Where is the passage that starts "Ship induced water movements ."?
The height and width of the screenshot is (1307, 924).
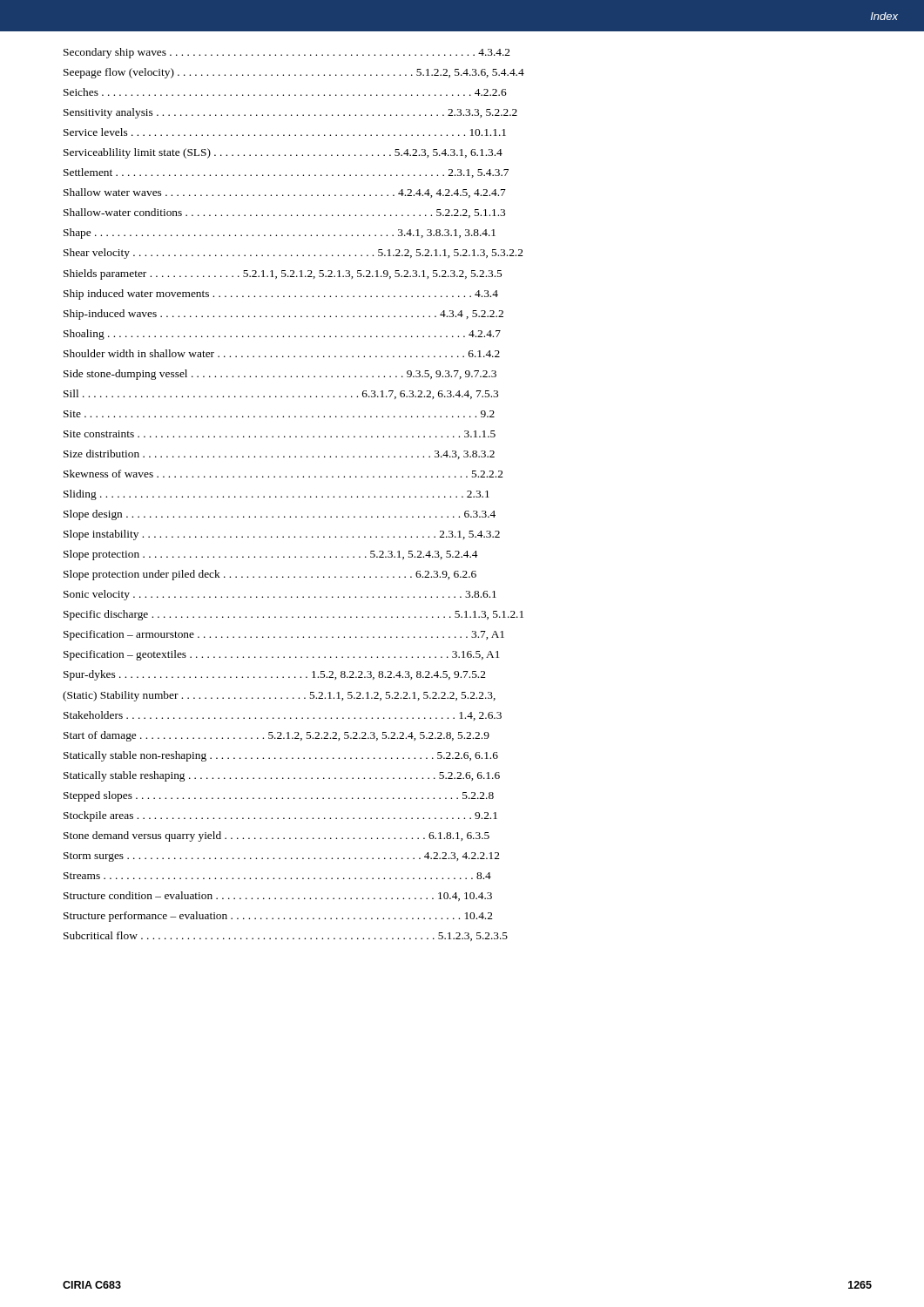click(280, 293)
